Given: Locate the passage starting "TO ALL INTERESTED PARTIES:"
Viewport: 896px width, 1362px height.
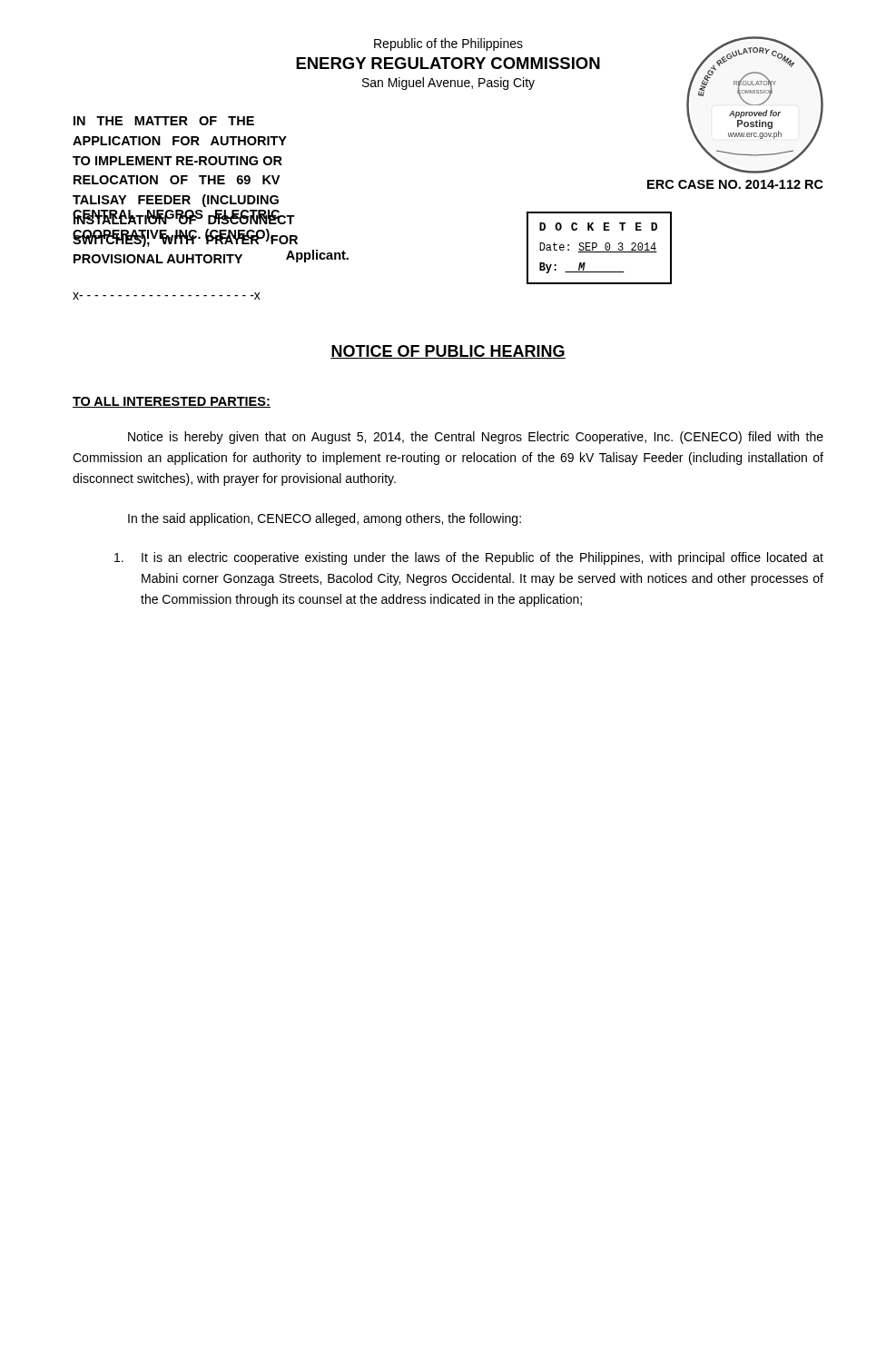Looking at the screenshot, I should [x=171, y=402].
